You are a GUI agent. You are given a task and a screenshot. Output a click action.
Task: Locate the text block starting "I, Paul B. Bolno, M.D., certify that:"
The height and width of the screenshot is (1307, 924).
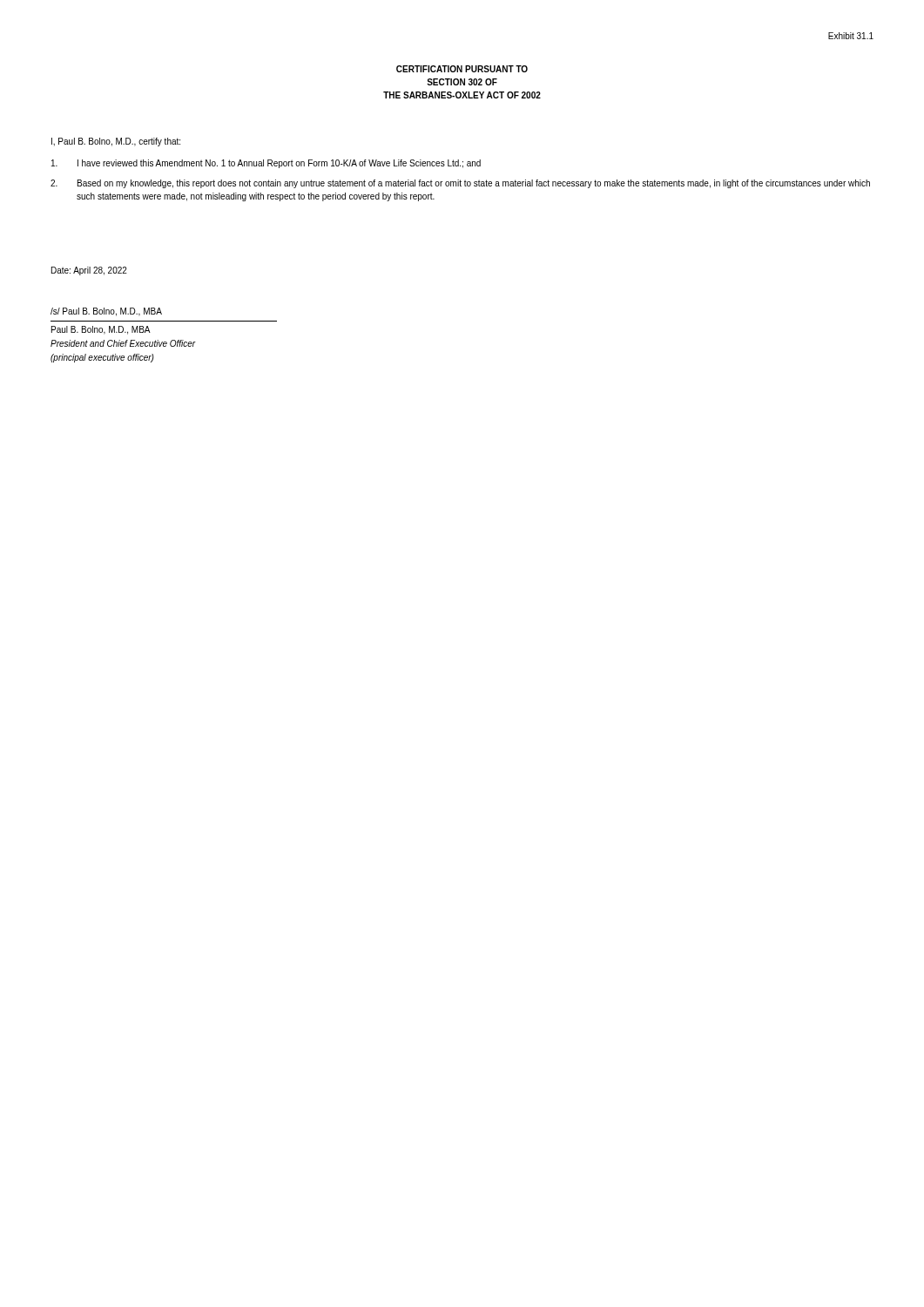pyautogui.click(x=116, y=142)
